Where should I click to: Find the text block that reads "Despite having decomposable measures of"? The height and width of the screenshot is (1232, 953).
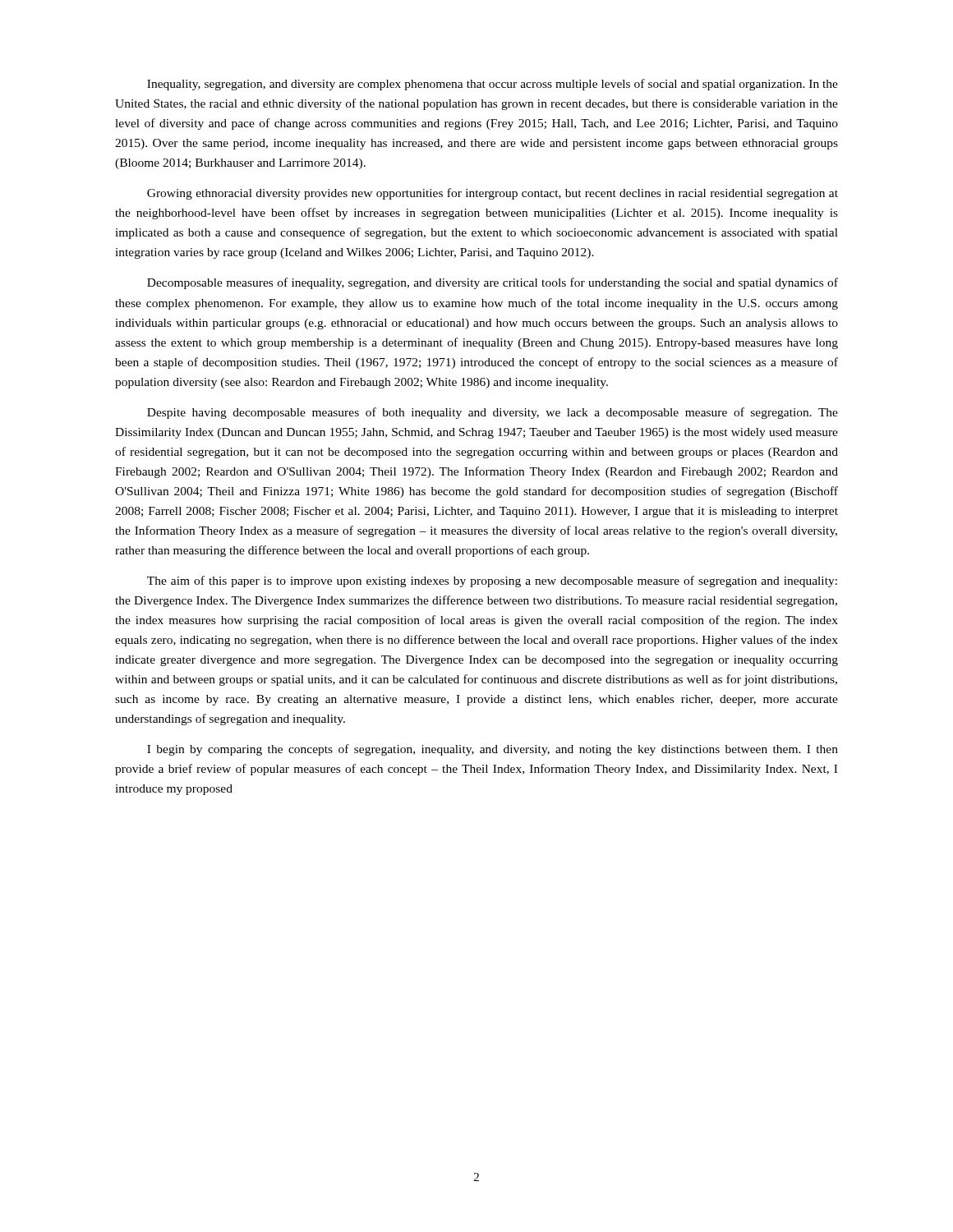pos(476,481)
